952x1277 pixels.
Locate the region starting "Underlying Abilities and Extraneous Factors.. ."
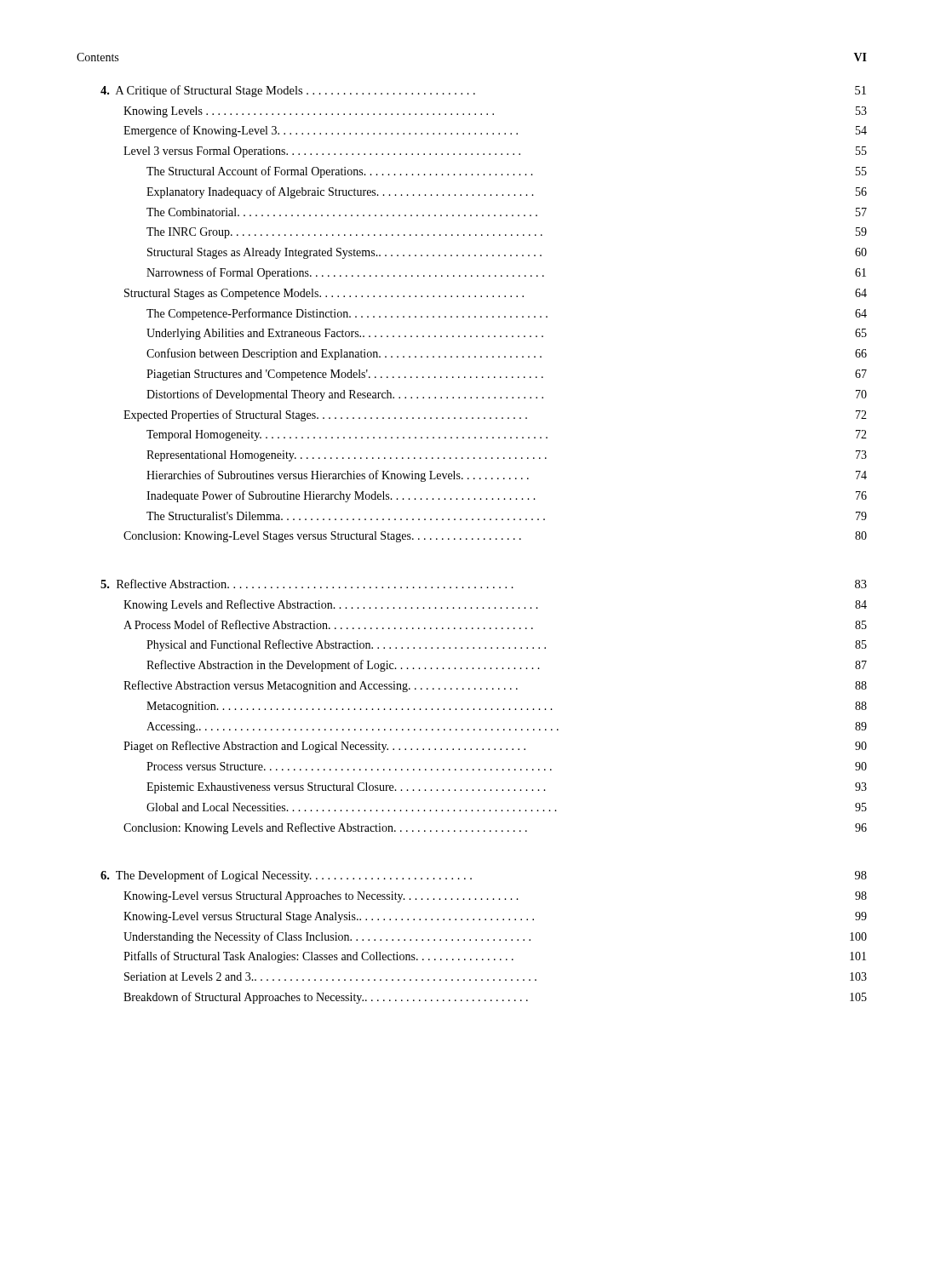click(x=507, y=334)
